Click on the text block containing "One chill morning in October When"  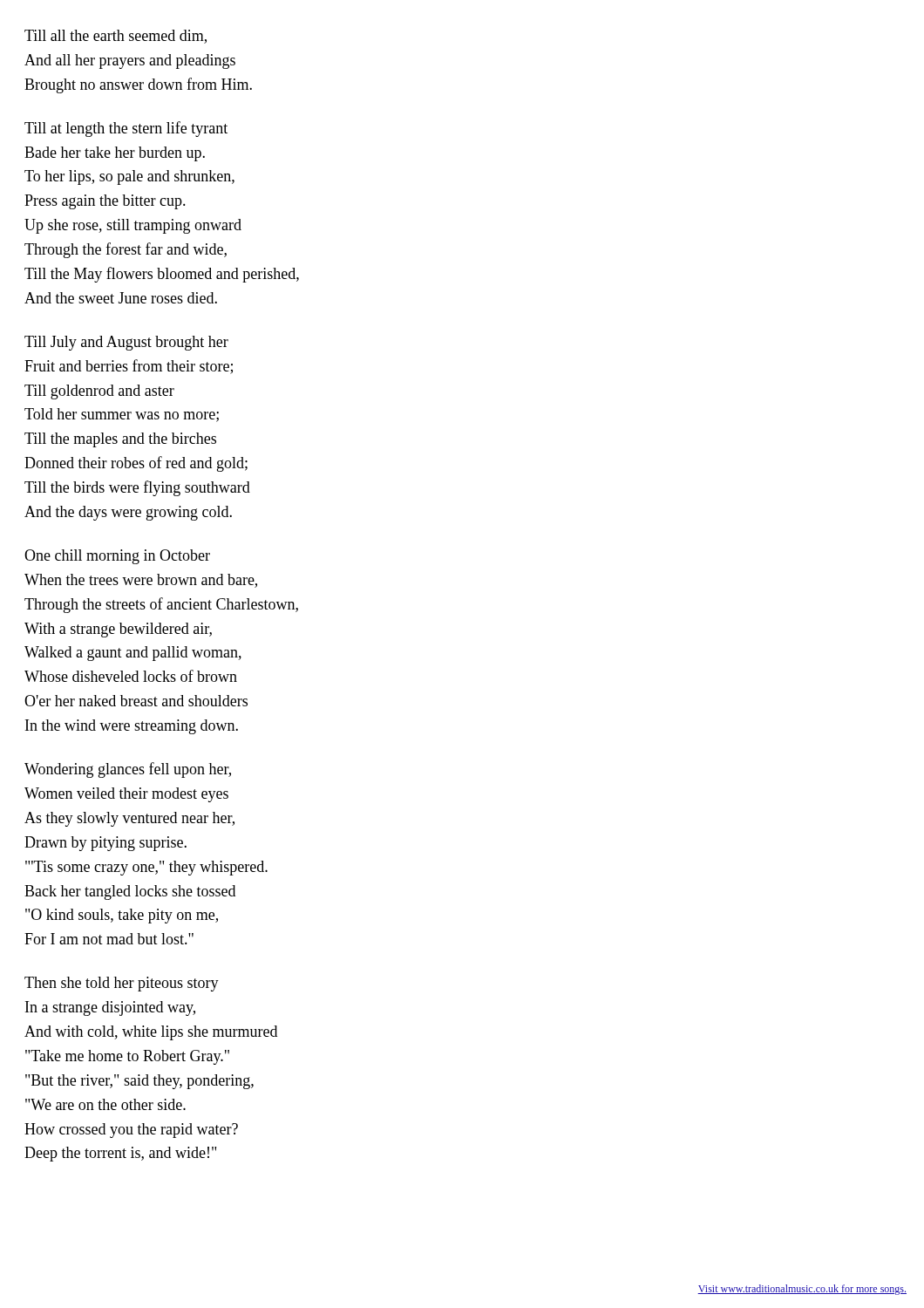click(x=117, y=557)
